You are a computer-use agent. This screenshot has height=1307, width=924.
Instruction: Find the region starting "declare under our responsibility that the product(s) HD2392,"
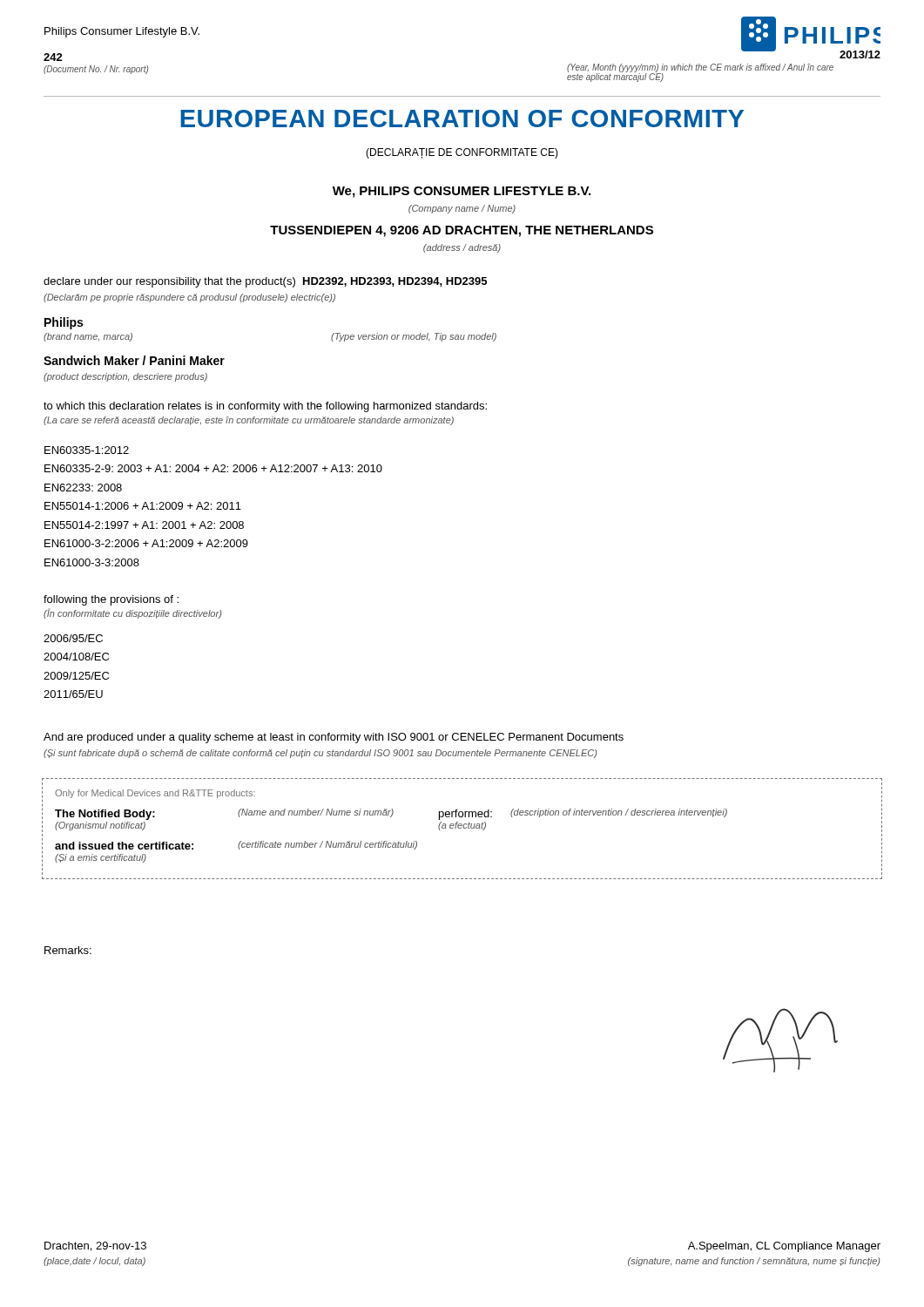tap(265, 281)
